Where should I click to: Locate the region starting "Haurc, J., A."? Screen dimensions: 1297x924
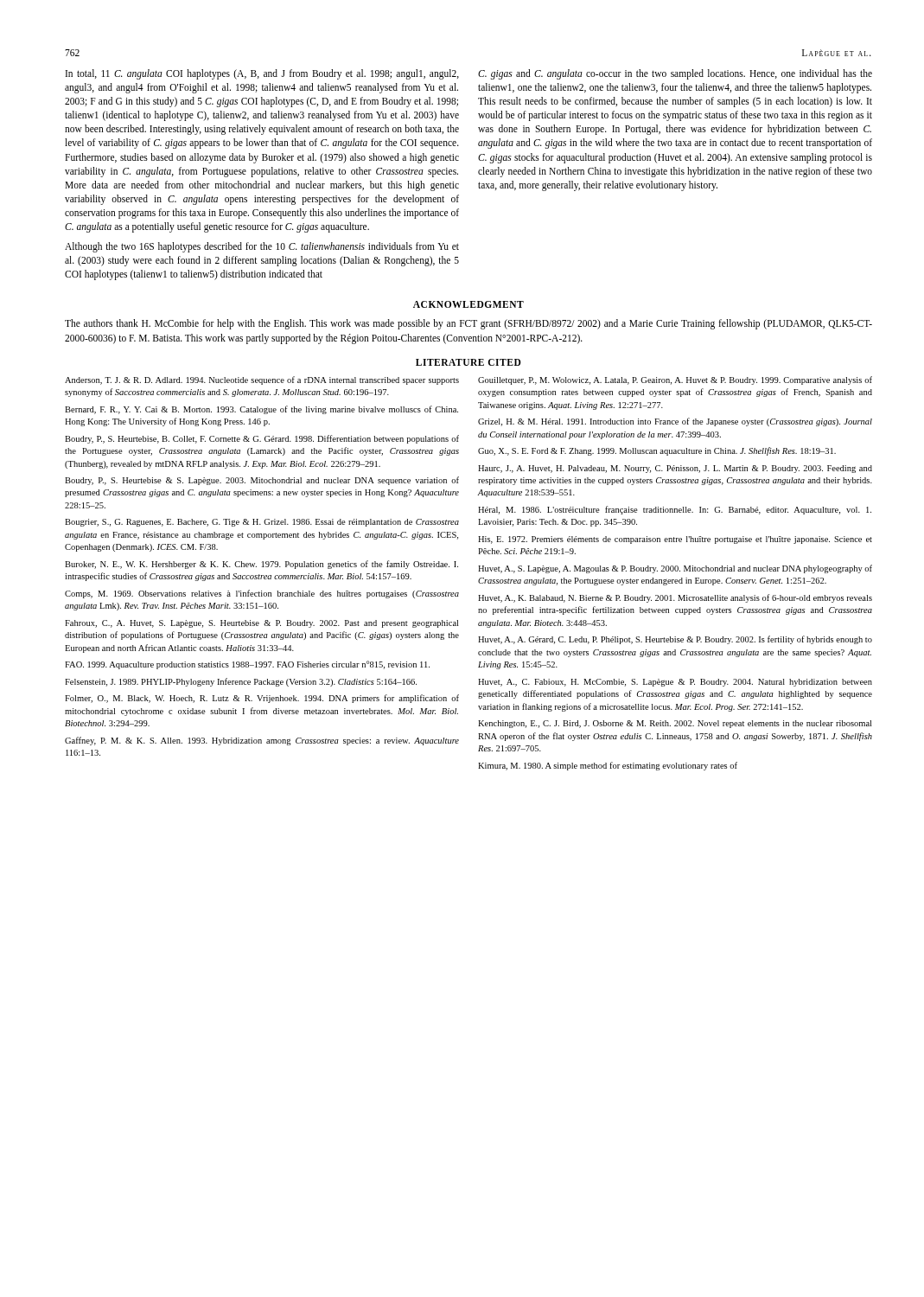click(675, 480)
